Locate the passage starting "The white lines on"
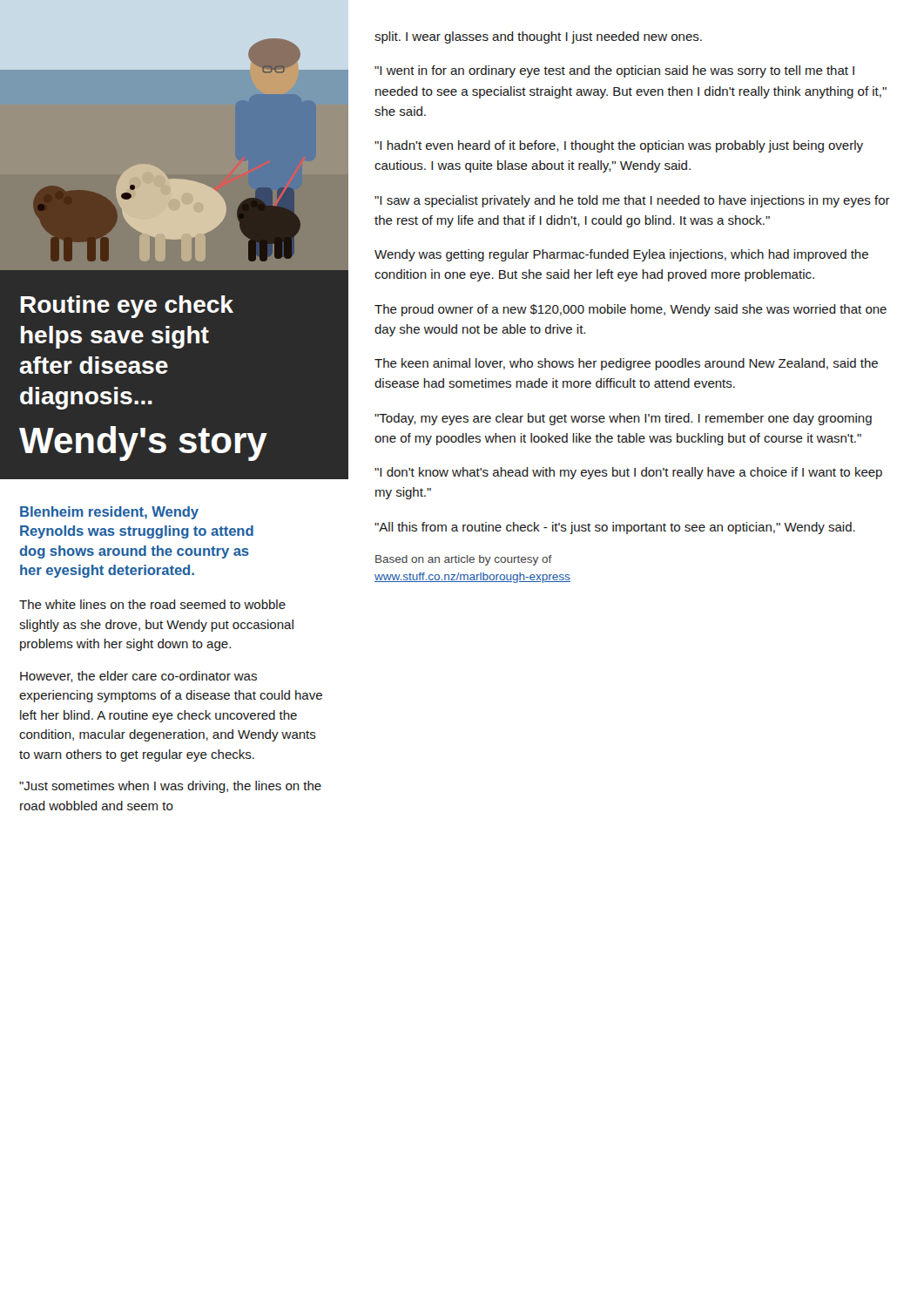The height and width of the screenshot is (1307, 924). 157,624
